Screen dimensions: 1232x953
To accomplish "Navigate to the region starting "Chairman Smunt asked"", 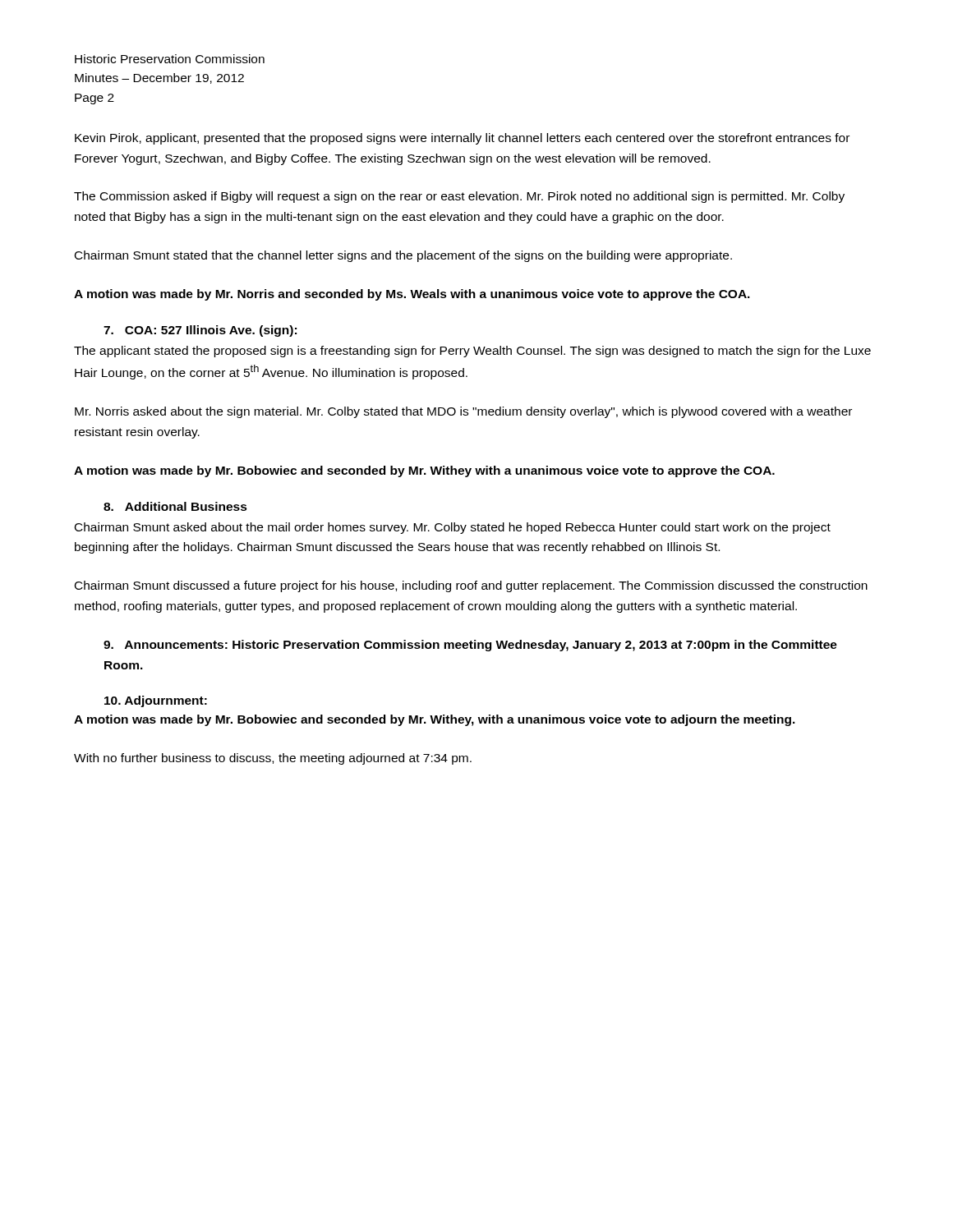I will click(x=452, y=537).
